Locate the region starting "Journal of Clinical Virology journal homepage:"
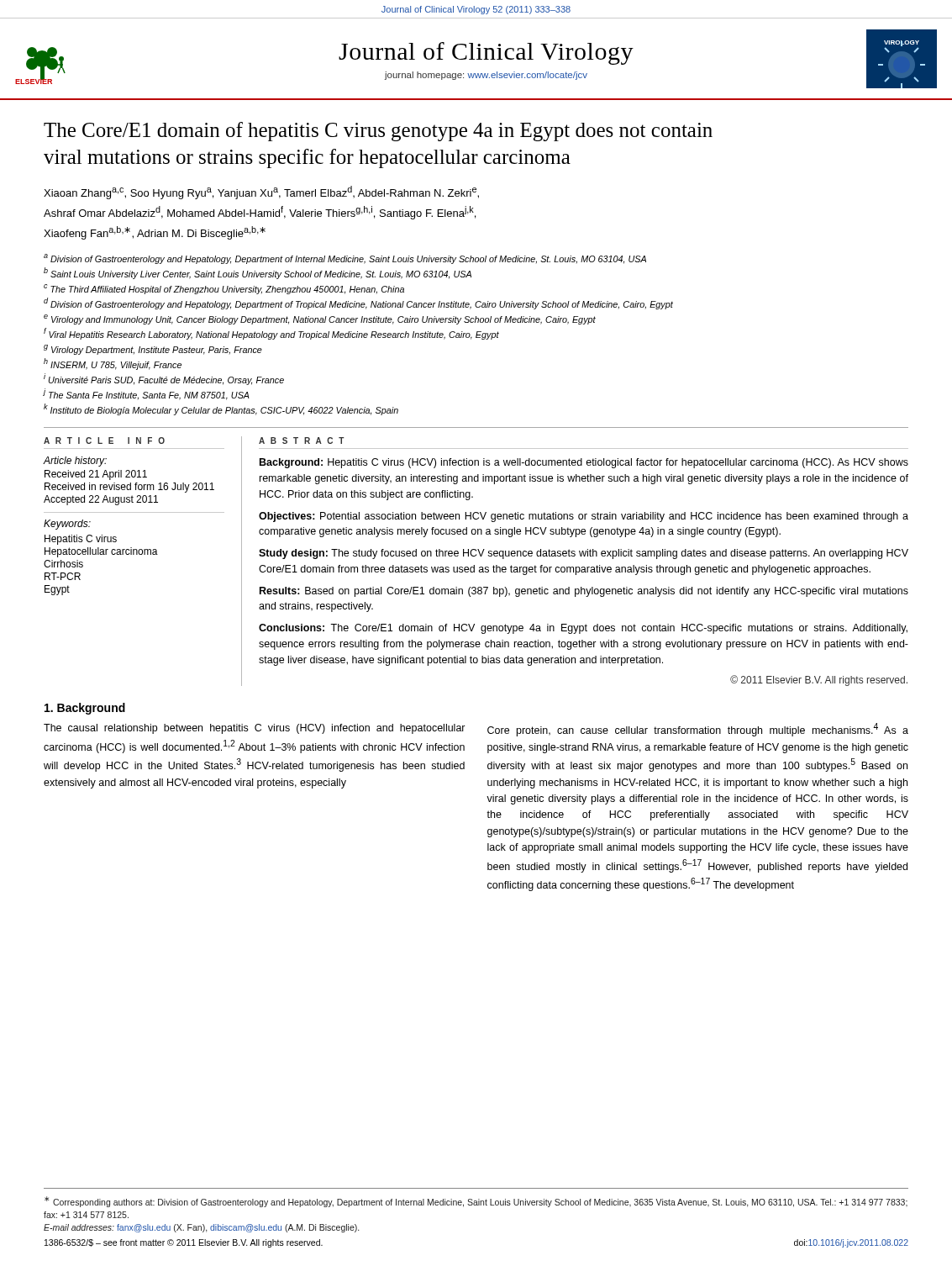 coord(486,58)
